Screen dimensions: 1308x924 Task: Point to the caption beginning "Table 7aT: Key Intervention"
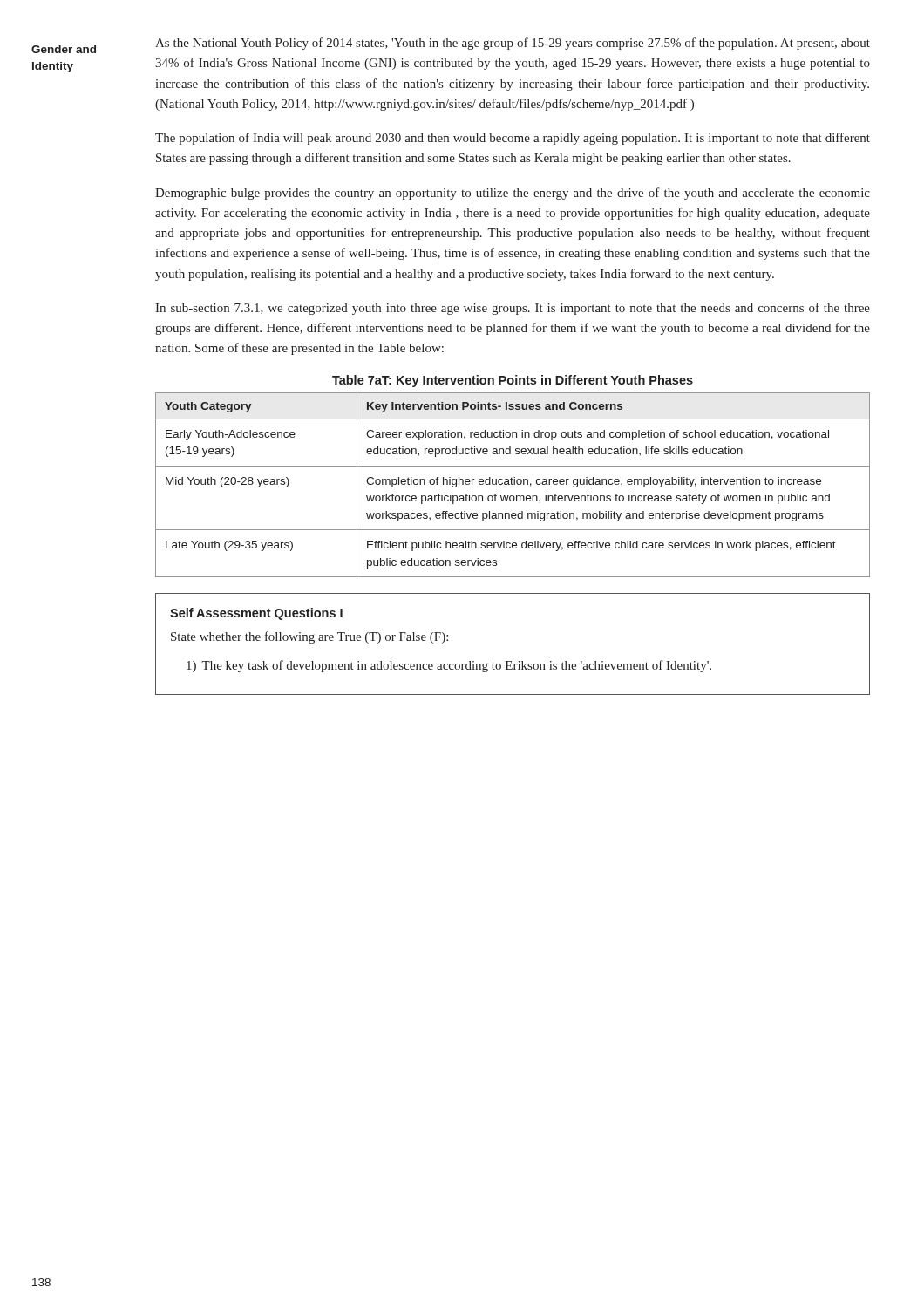coord(513,380)
